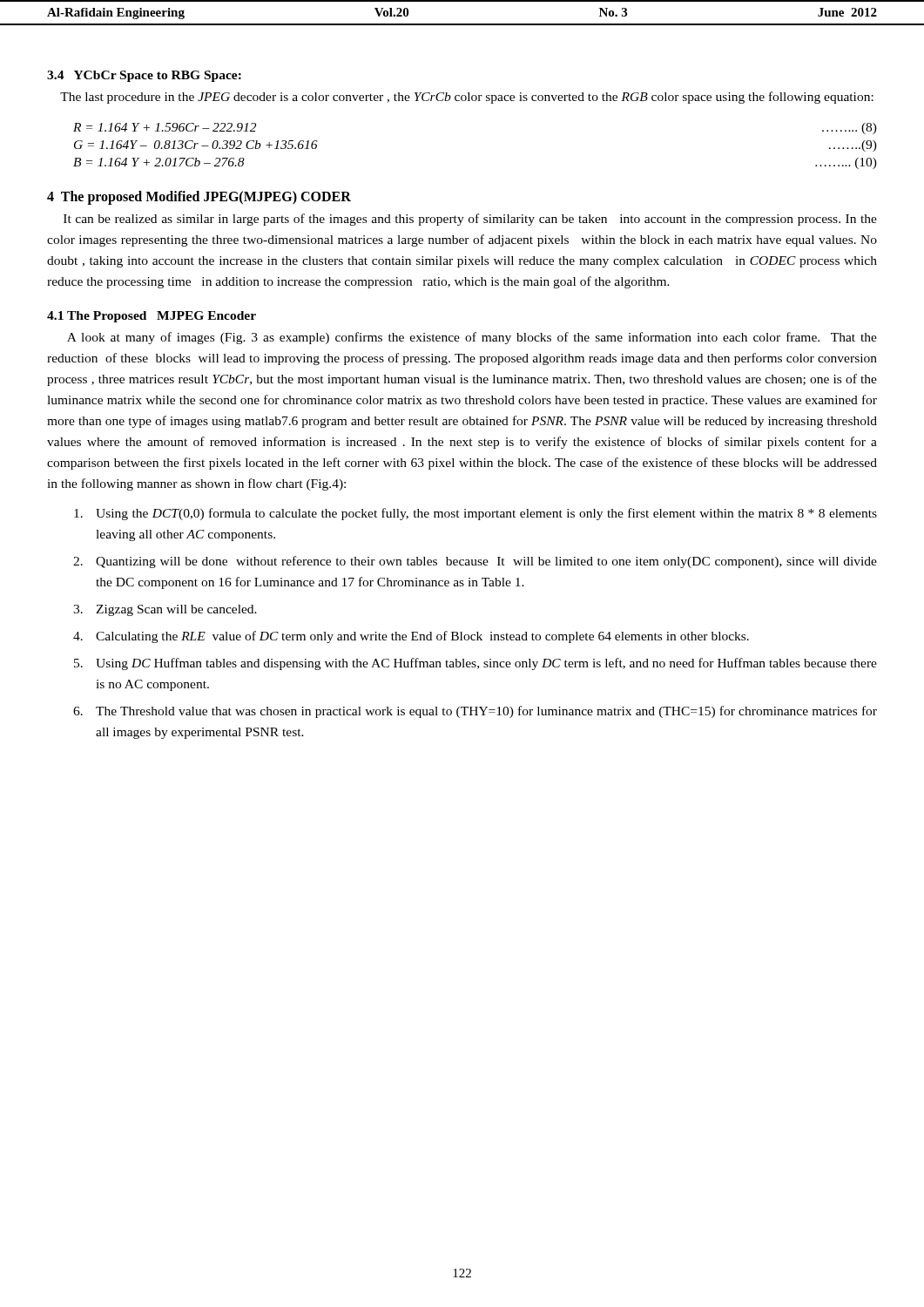The width and height of the screenshot is (924, 1307).
Task: Point to the element starting "Using the DCT(0,0) formula to calculate the pocket"
Action: coord(475,524)
